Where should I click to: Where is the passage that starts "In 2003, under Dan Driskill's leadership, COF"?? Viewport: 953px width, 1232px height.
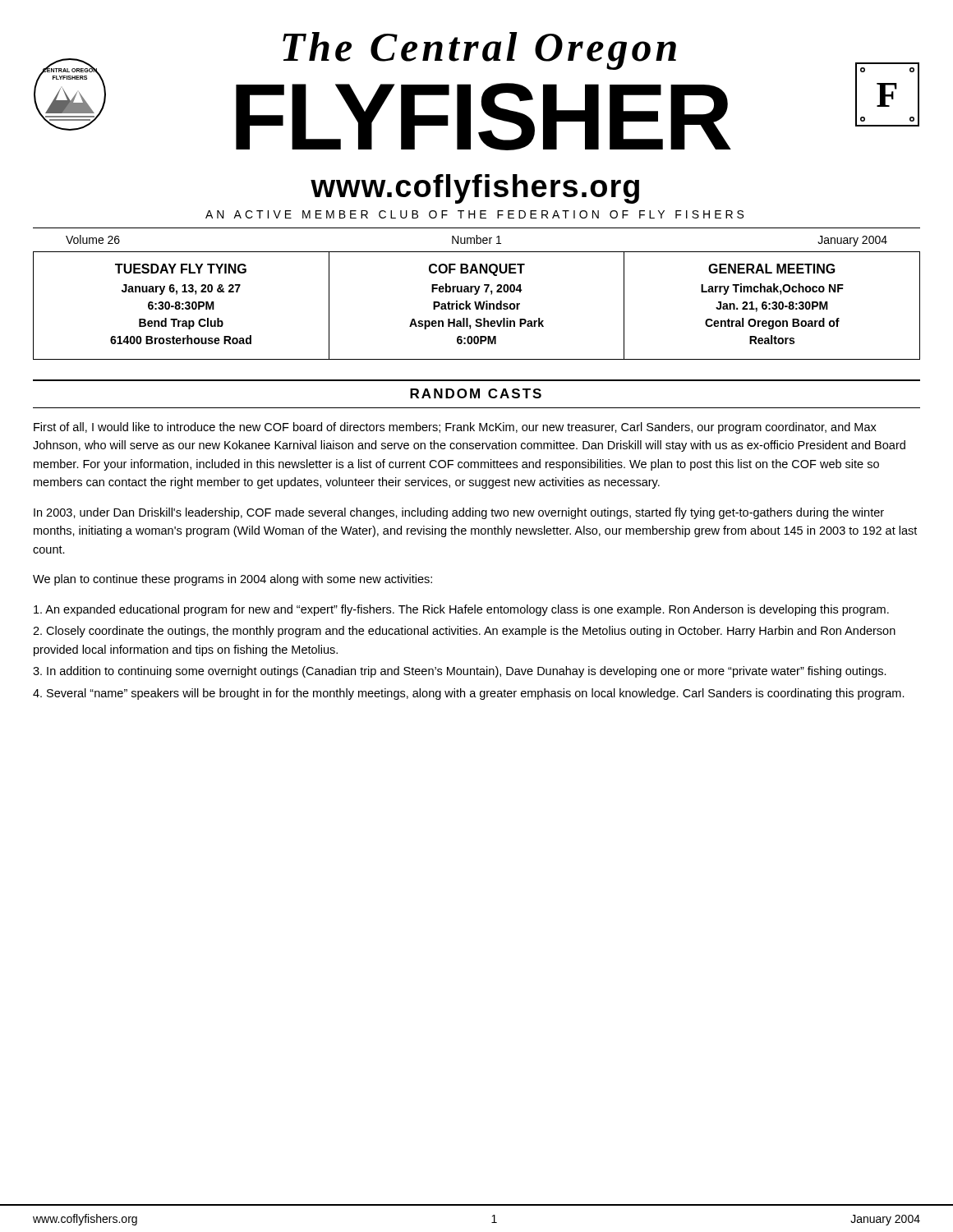coord(475,531)
